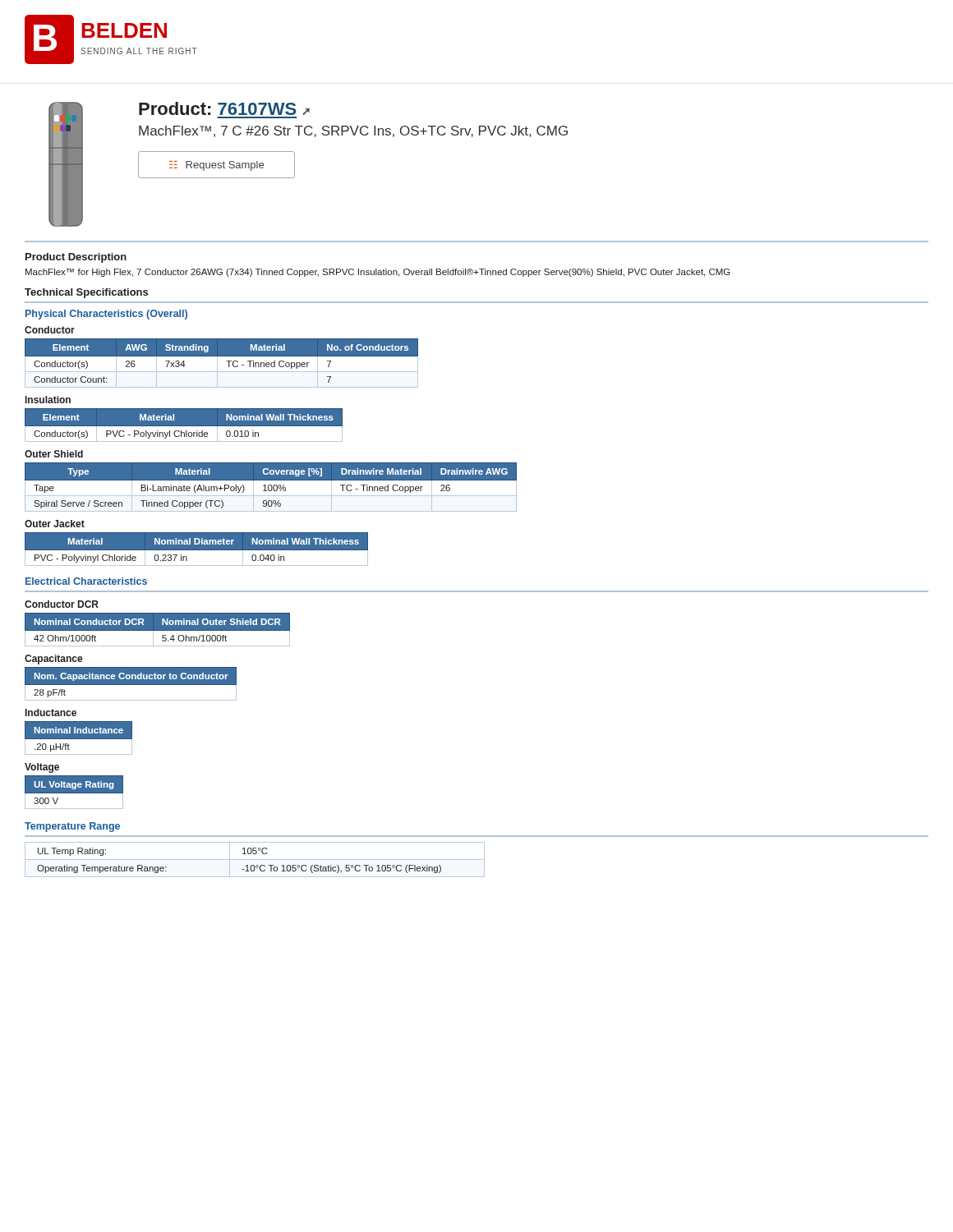Find the section header that says "Technical Specifications"

[x=87, y=292]
